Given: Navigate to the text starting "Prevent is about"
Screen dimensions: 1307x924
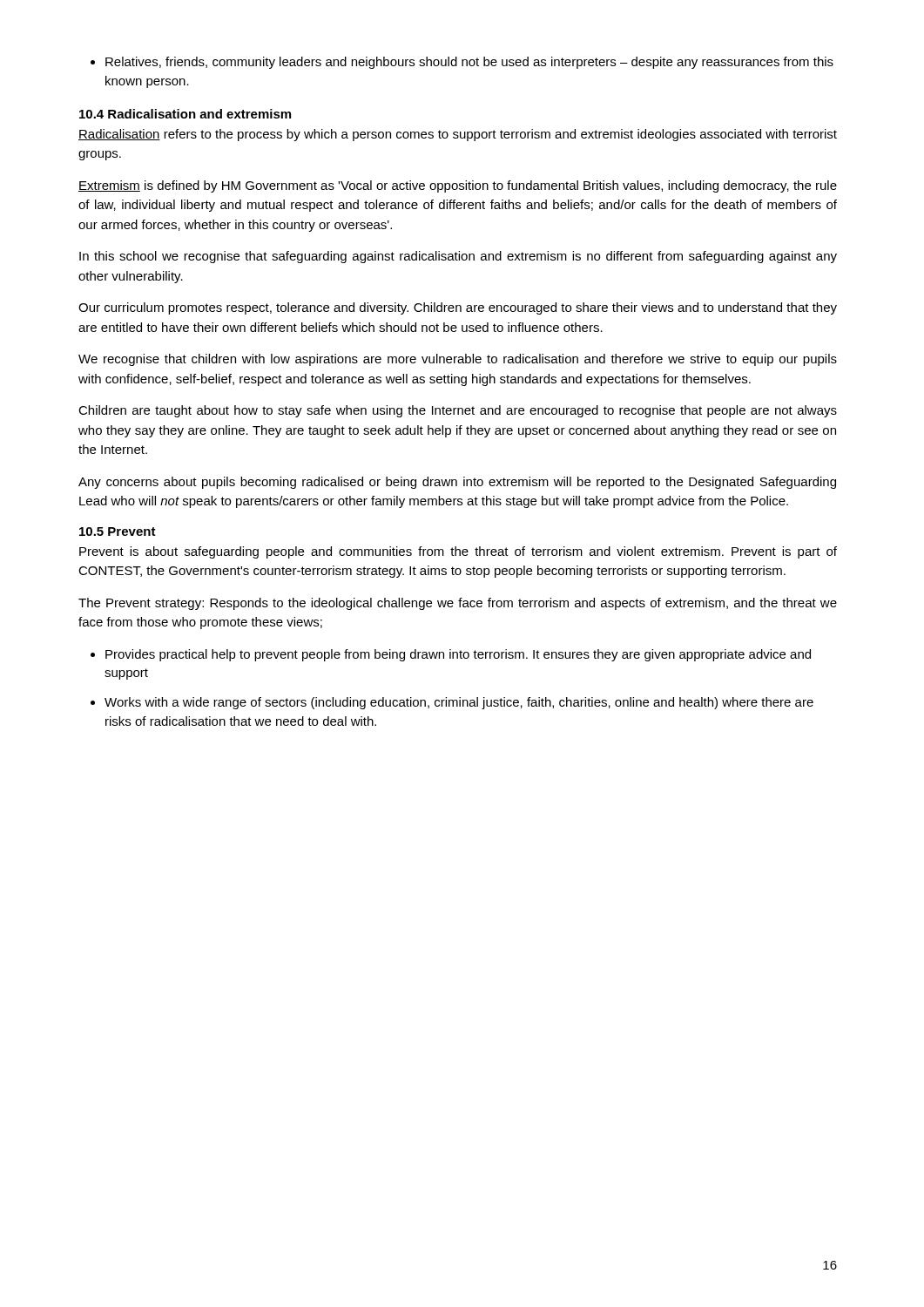Looking at the screenshot, I should point(458,561).
